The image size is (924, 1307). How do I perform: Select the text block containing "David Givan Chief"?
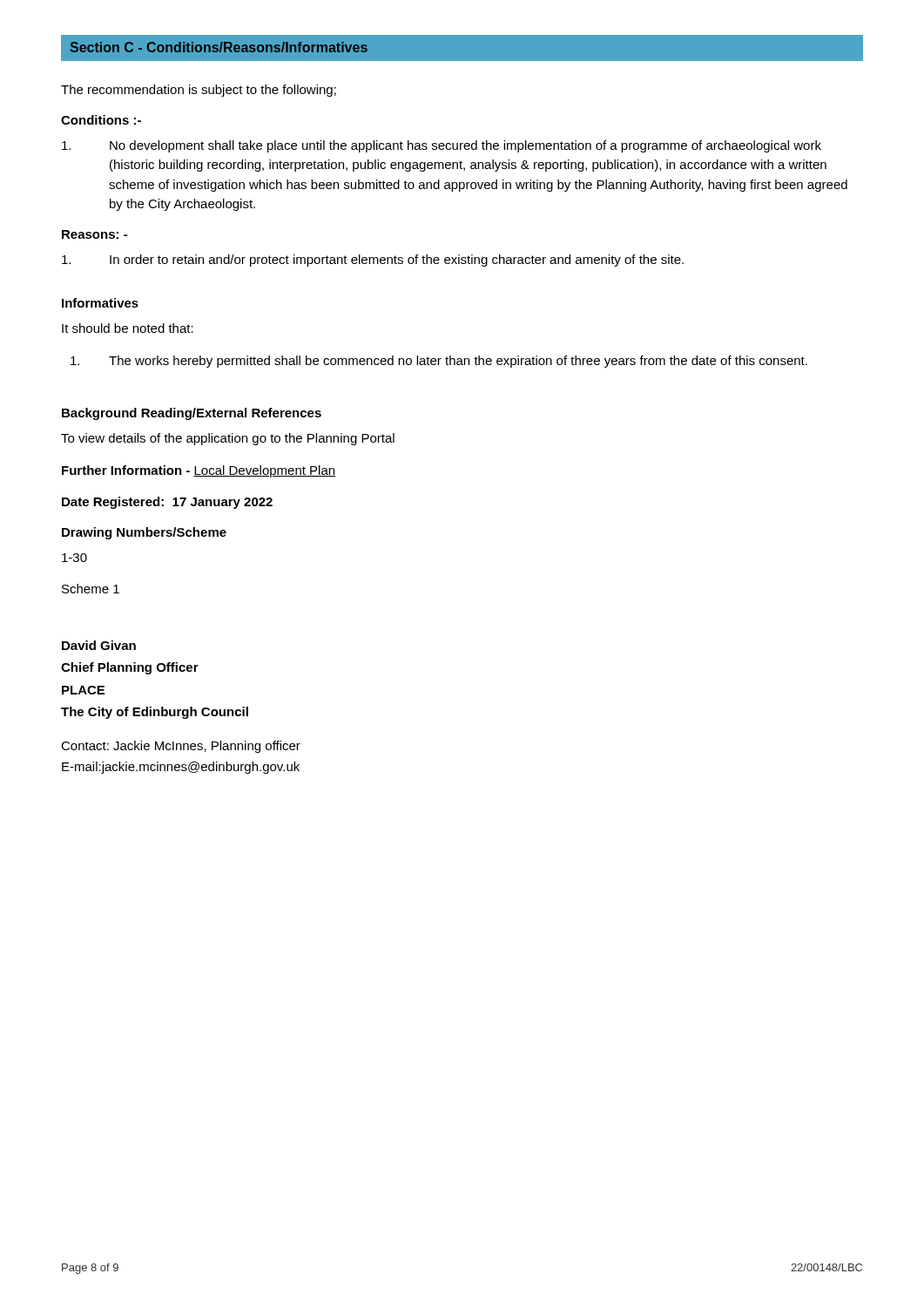click(155, 678)
